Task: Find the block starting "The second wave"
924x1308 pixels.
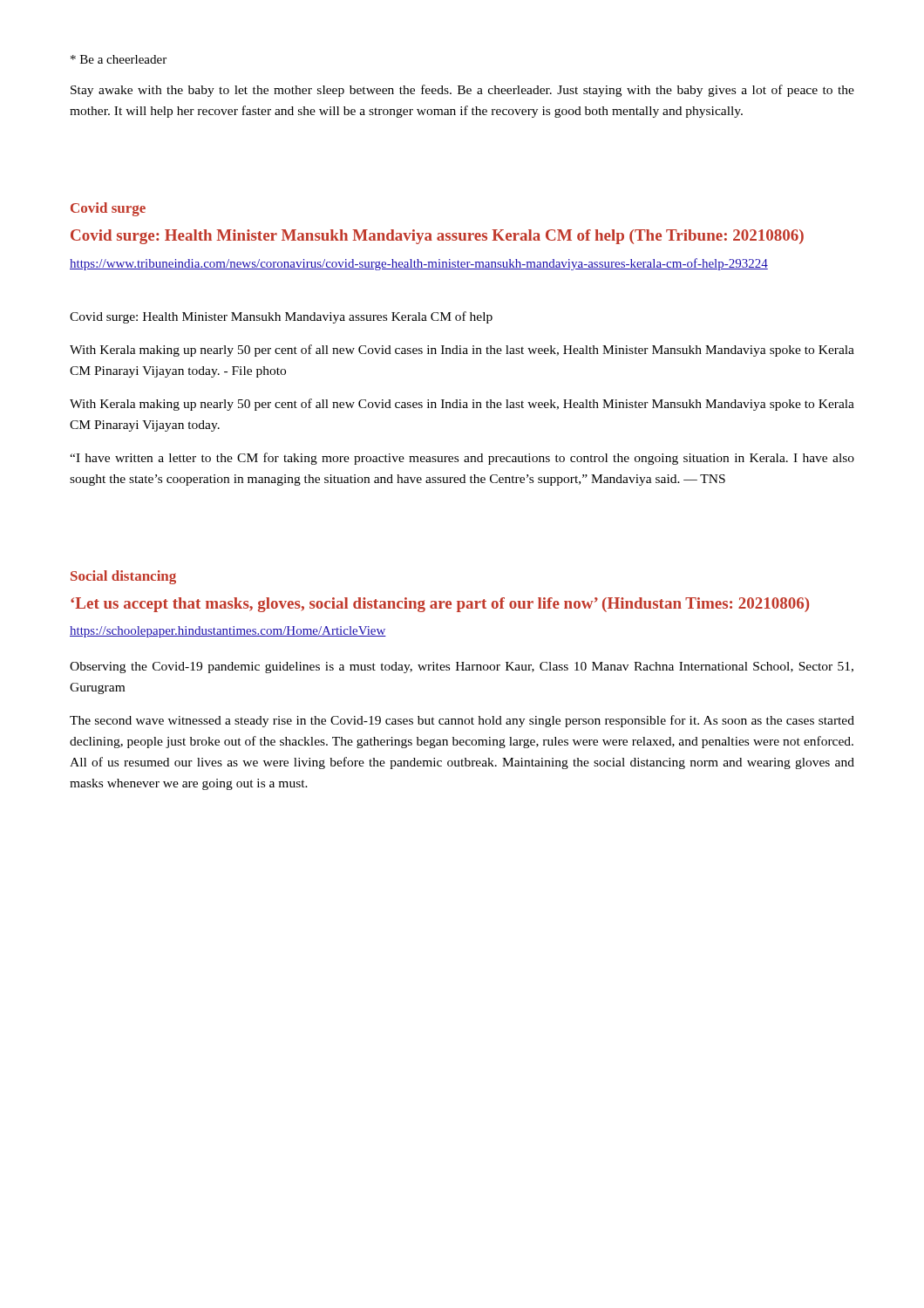Action: (x=462, y=752)
